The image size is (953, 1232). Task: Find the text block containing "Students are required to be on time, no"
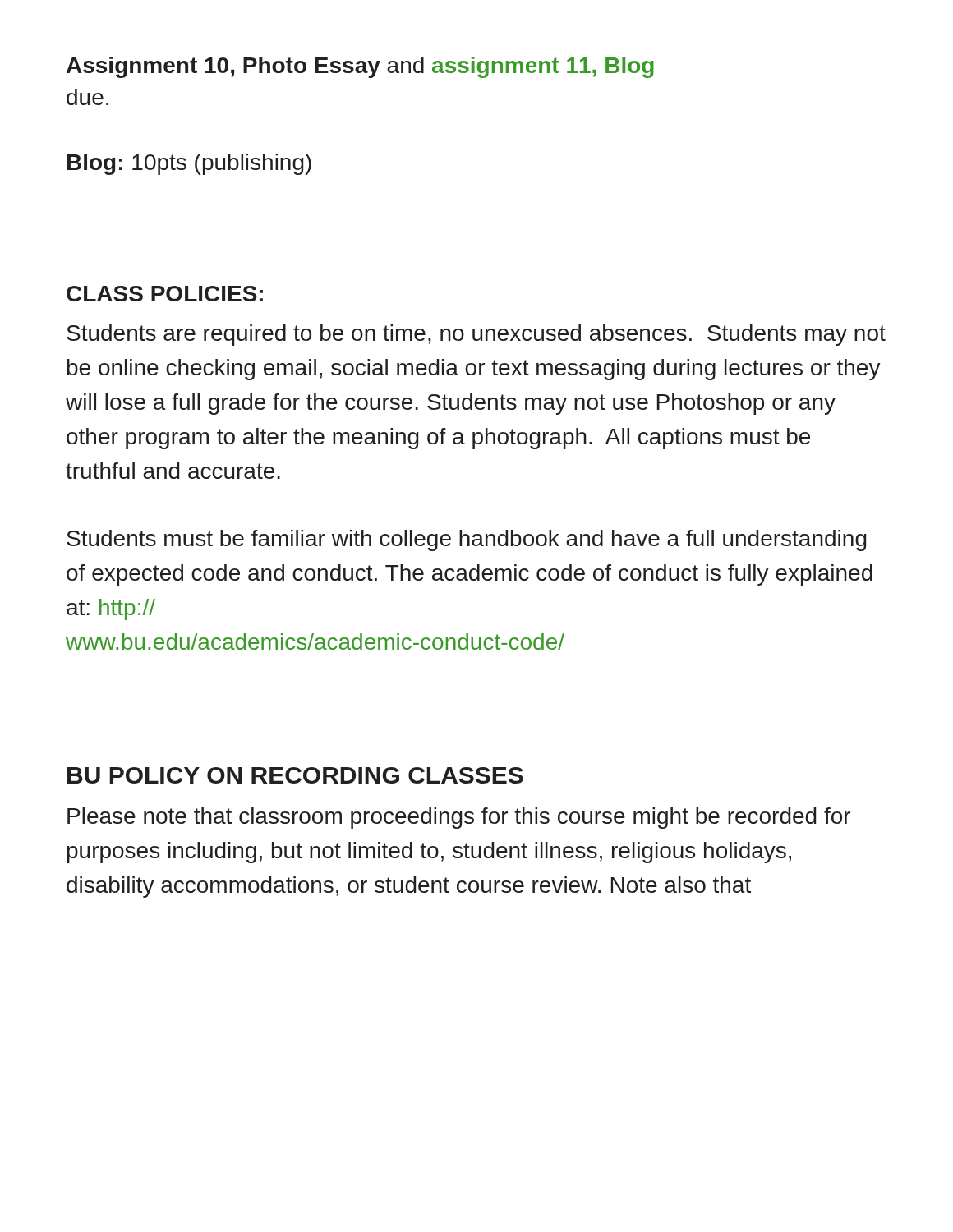click(476, 402)
